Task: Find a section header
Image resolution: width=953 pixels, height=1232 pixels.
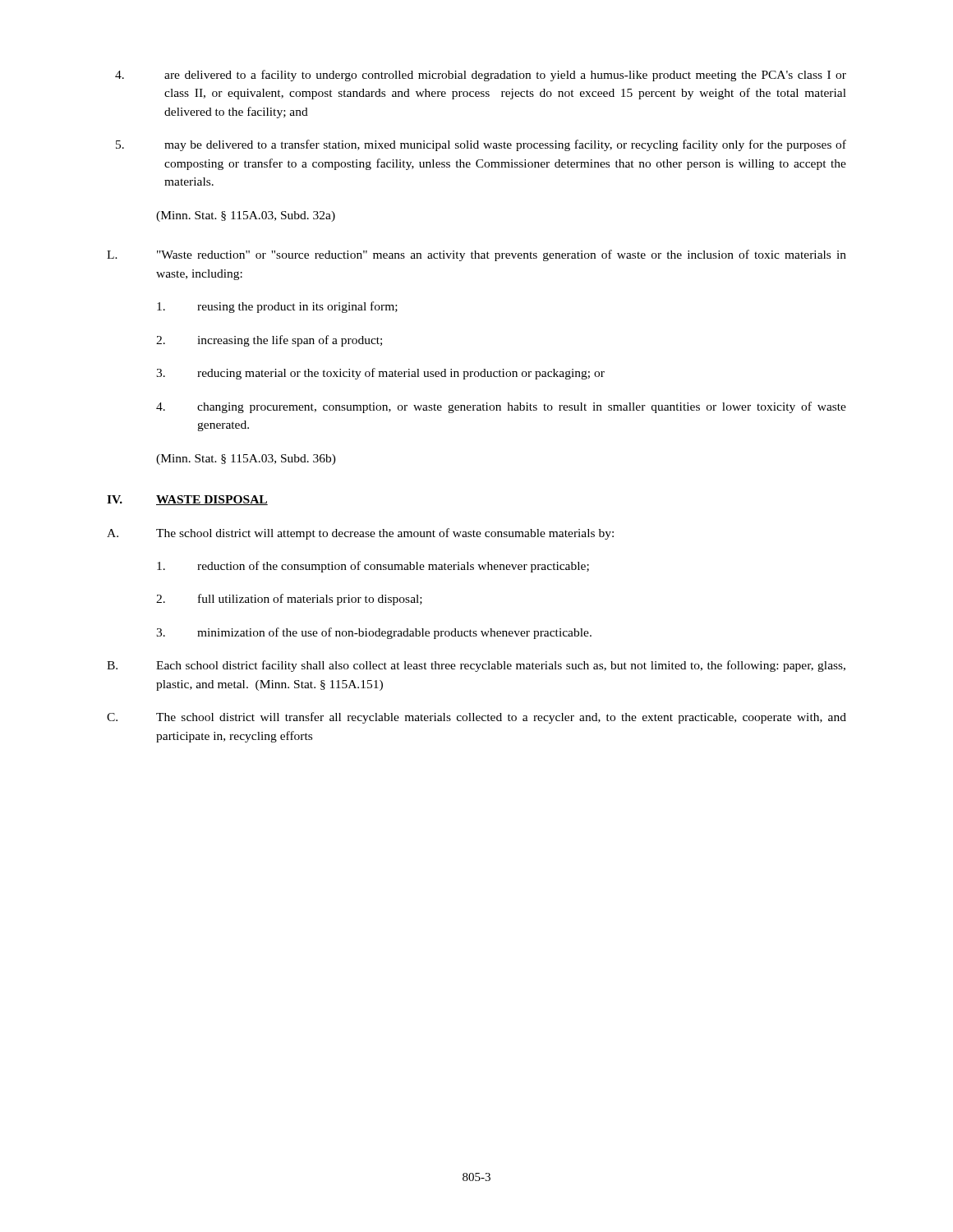Action: coord(187,500)
